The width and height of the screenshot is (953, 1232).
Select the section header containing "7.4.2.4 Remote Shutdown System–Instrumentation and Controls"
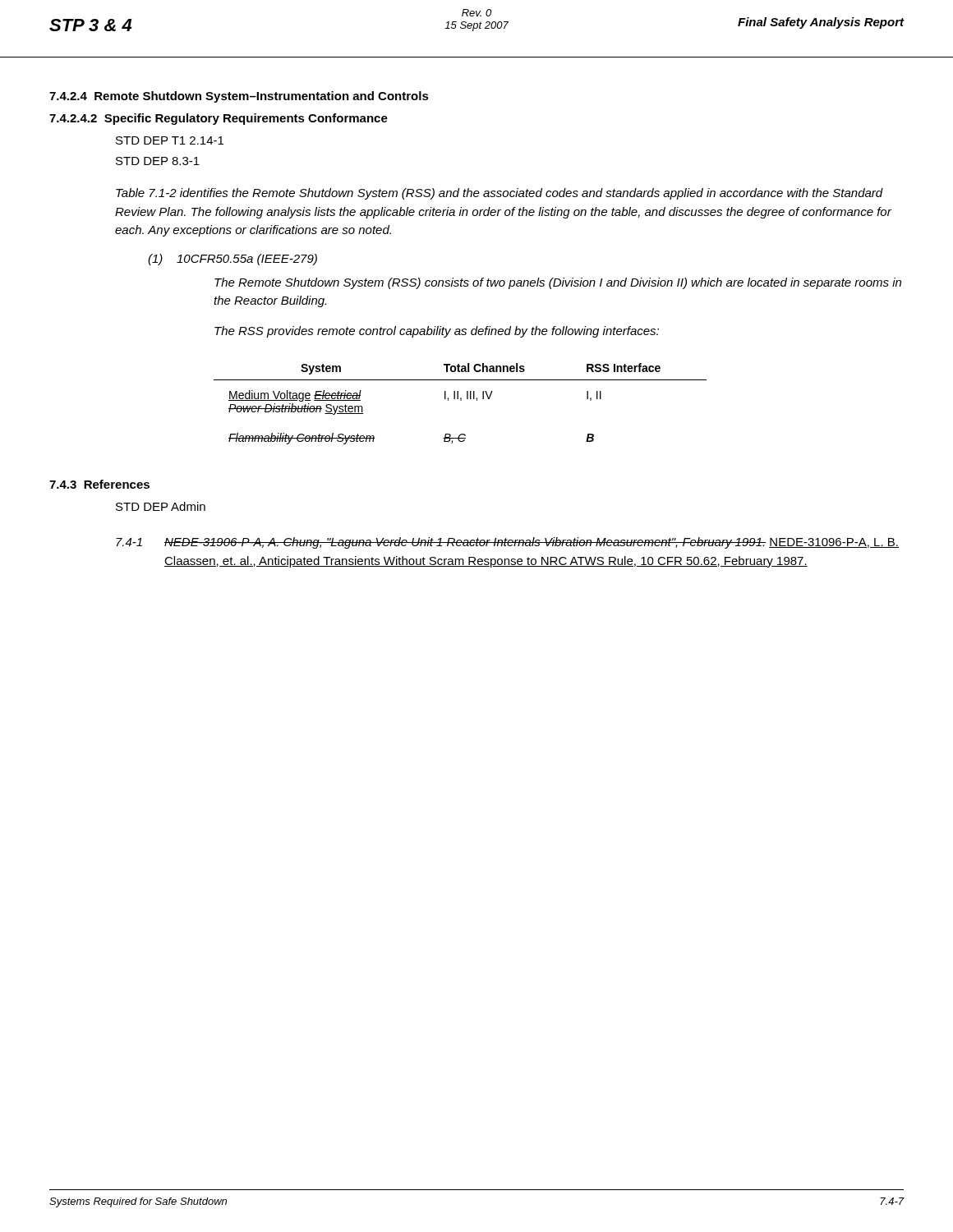(x=239, y=96)
